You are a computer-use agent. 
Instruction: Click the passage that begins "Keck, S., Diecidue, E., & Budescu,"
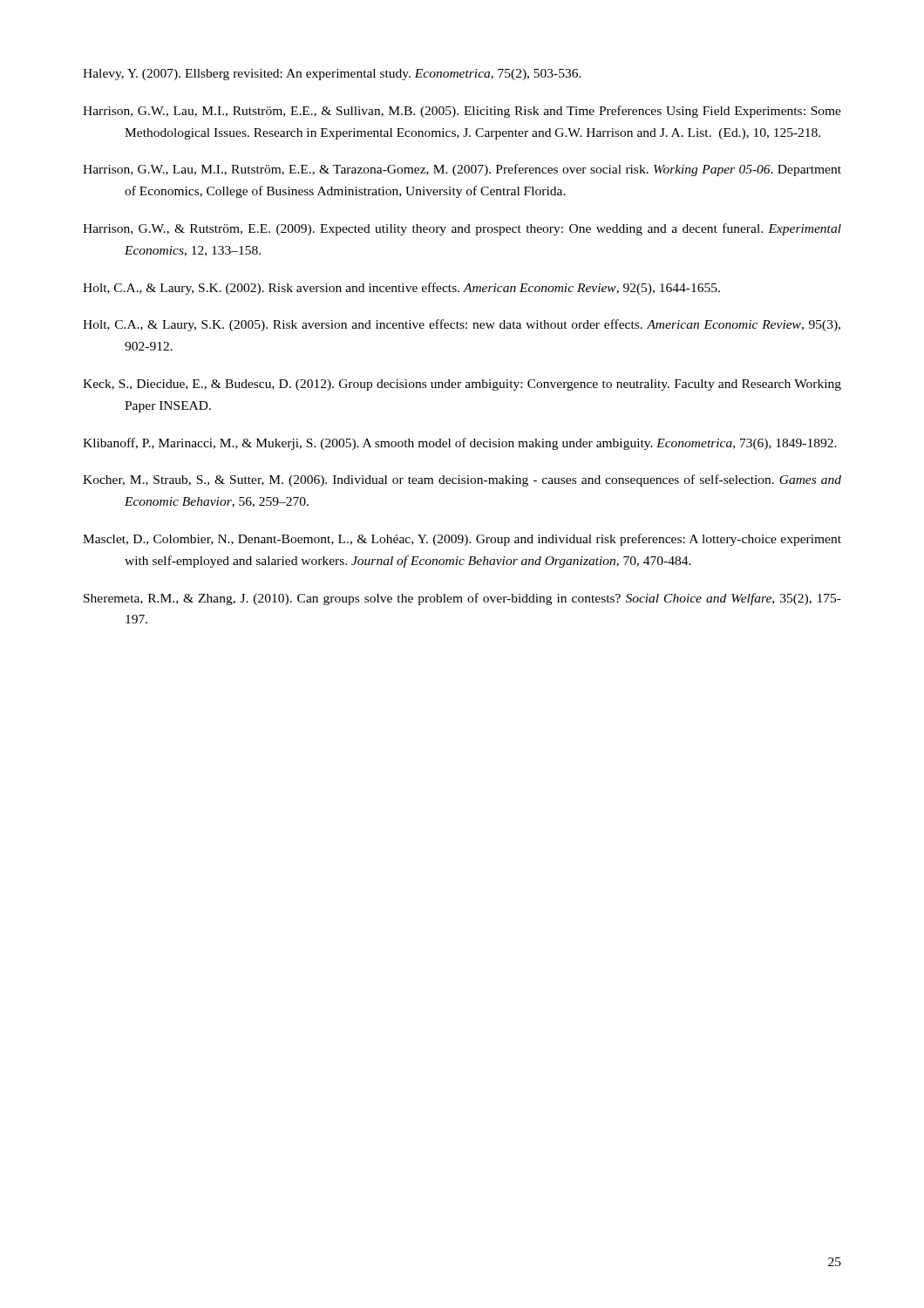point(462,394)
